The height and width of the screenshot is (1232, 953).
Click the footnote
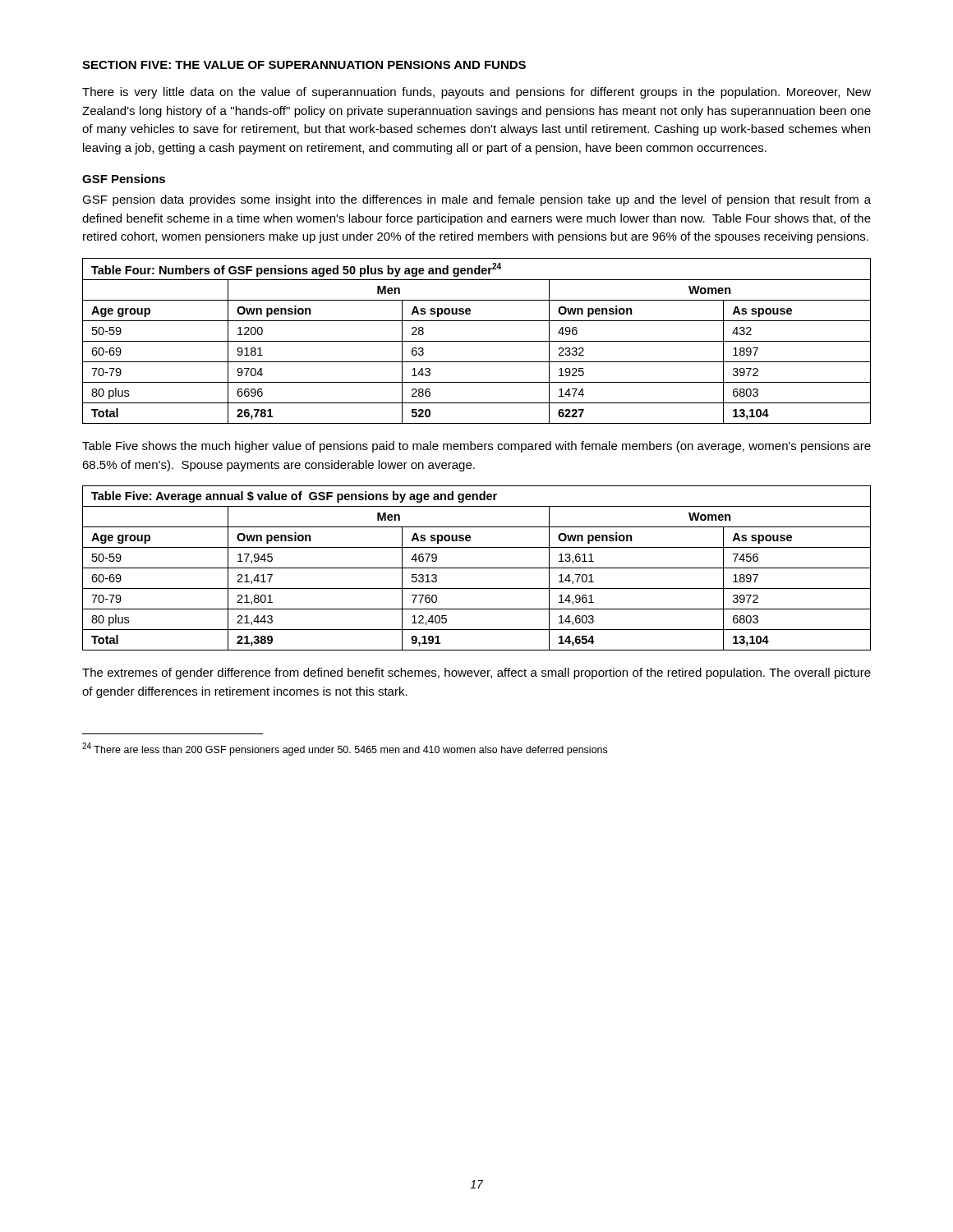click(345, 749)
